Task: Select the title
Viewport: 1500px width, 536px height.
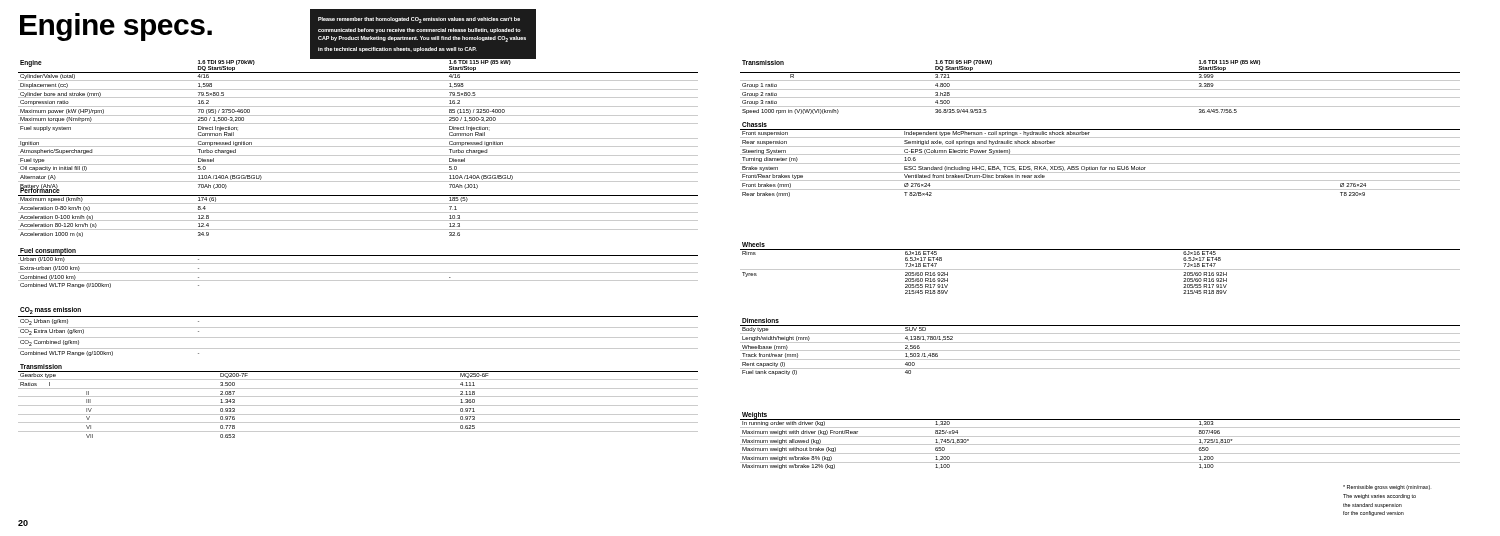Action: point(116,24)
